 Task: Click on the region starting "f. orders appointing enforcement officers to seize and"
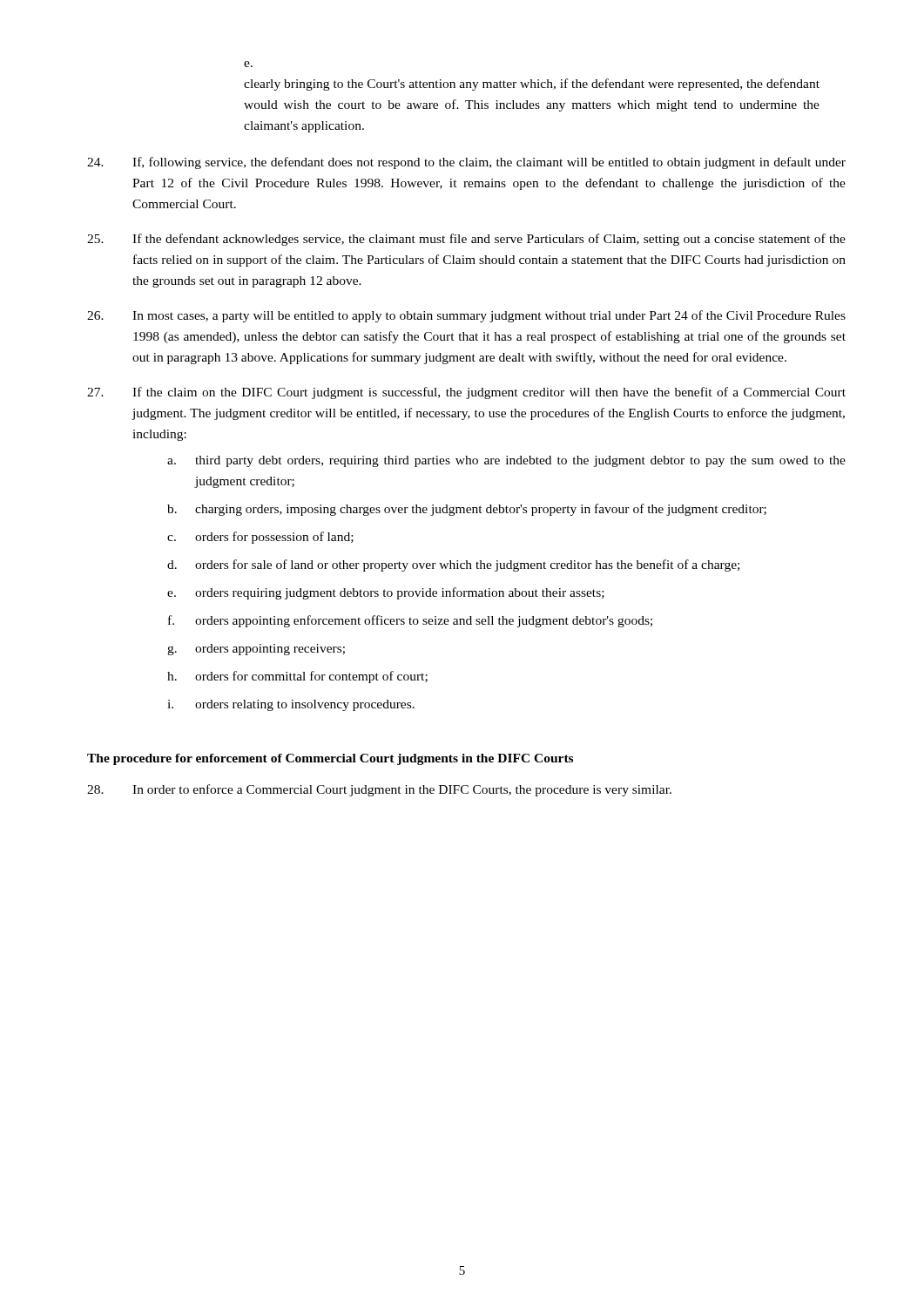tap(506, 621)
